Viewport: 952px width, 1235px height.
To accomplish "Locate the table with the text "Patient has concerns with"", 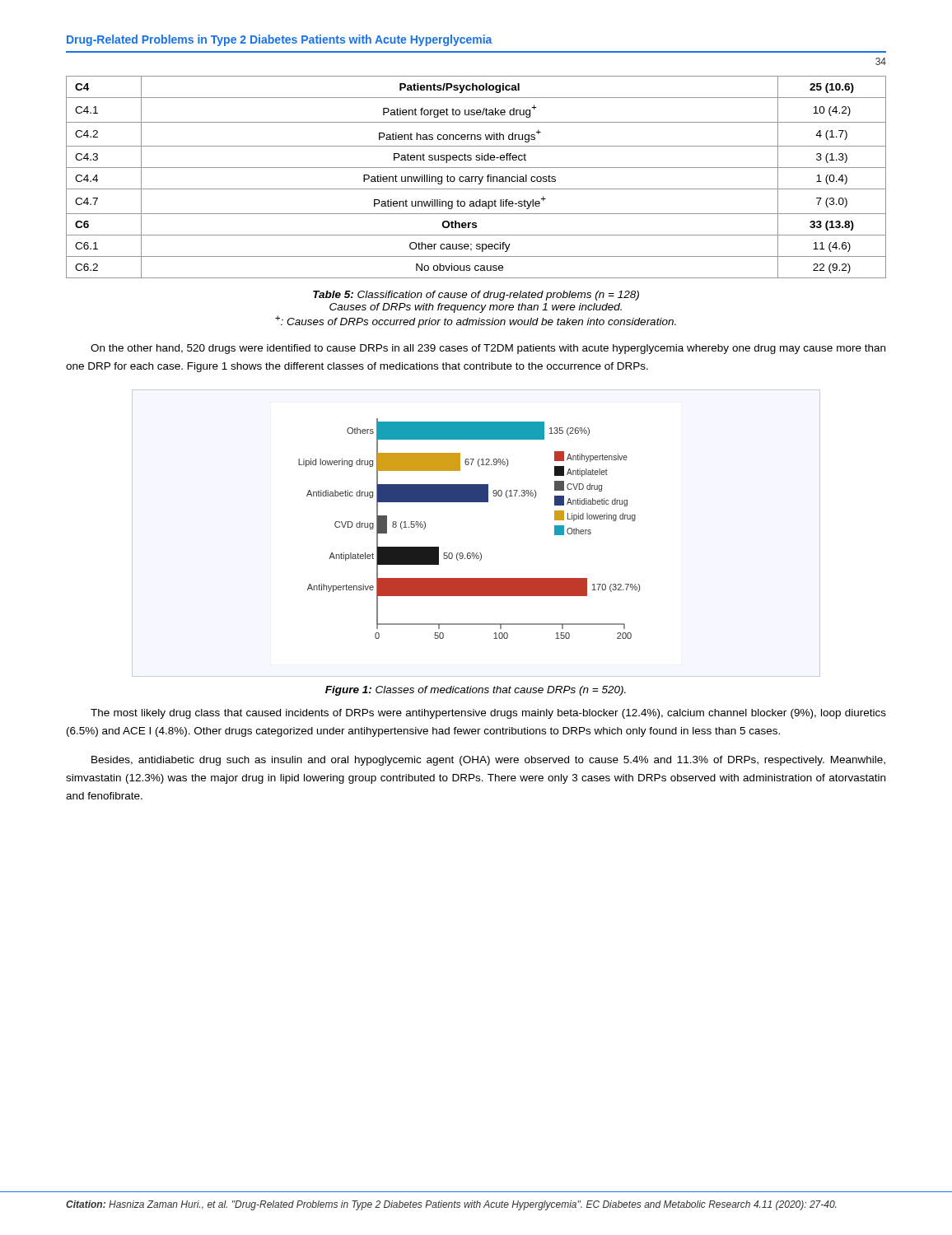I will tap(476, 177).
